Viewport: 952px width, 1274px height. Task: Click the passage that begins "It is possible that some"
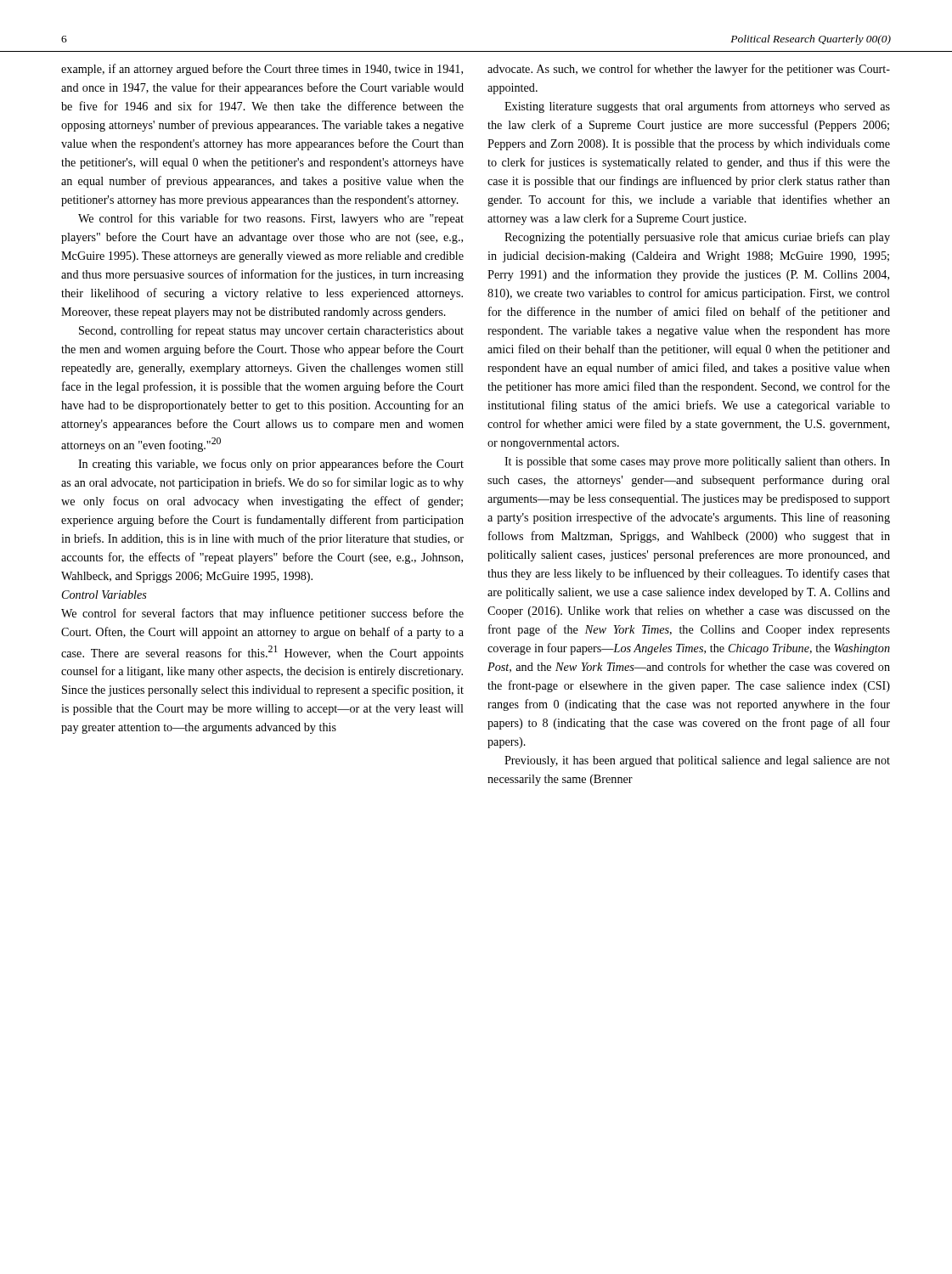(x=689, y=601)
